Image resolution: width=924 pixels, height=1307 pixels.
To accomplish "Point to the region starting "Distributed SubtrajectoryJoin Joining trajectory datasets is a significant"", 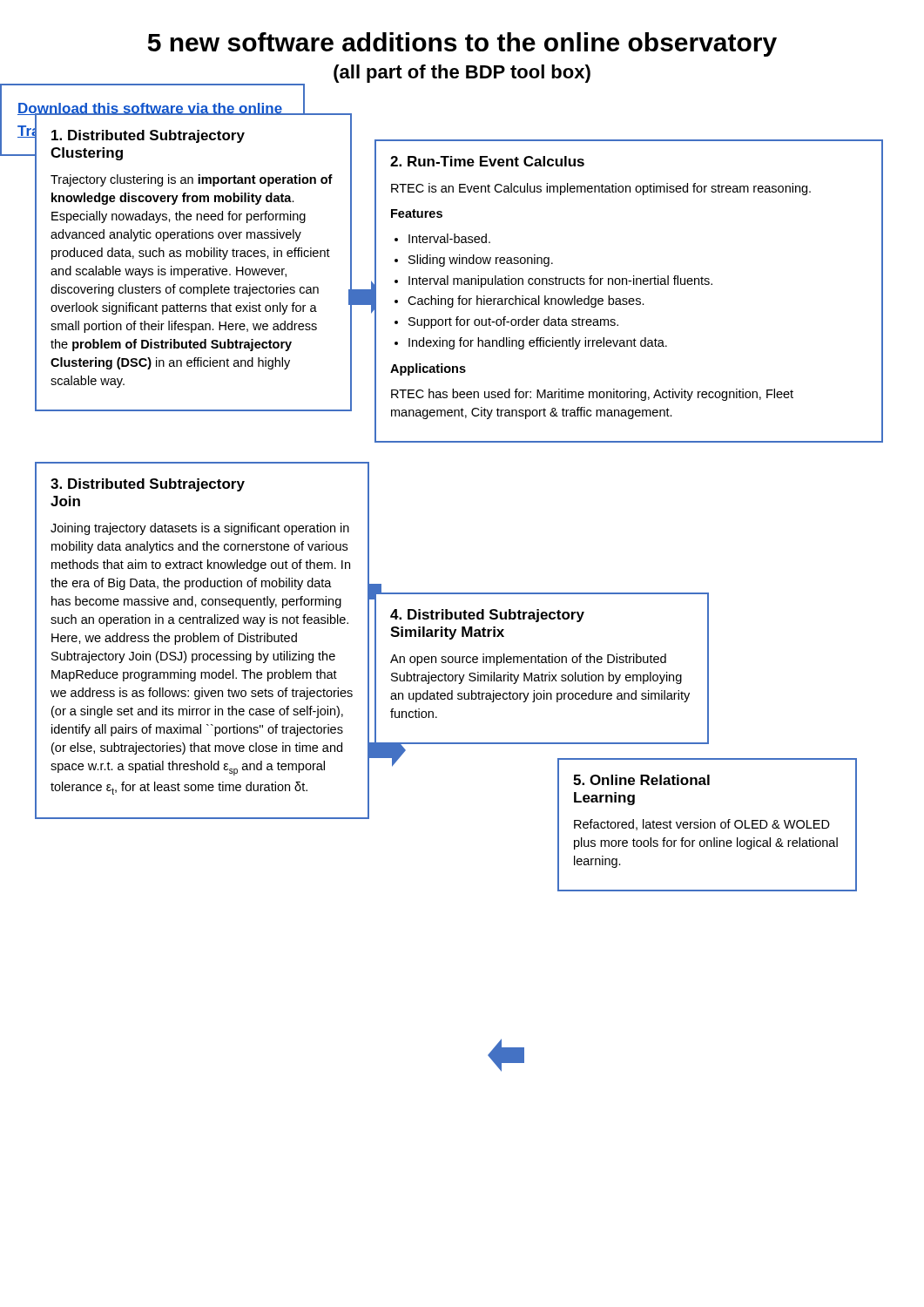I will [x=202, y=640].
